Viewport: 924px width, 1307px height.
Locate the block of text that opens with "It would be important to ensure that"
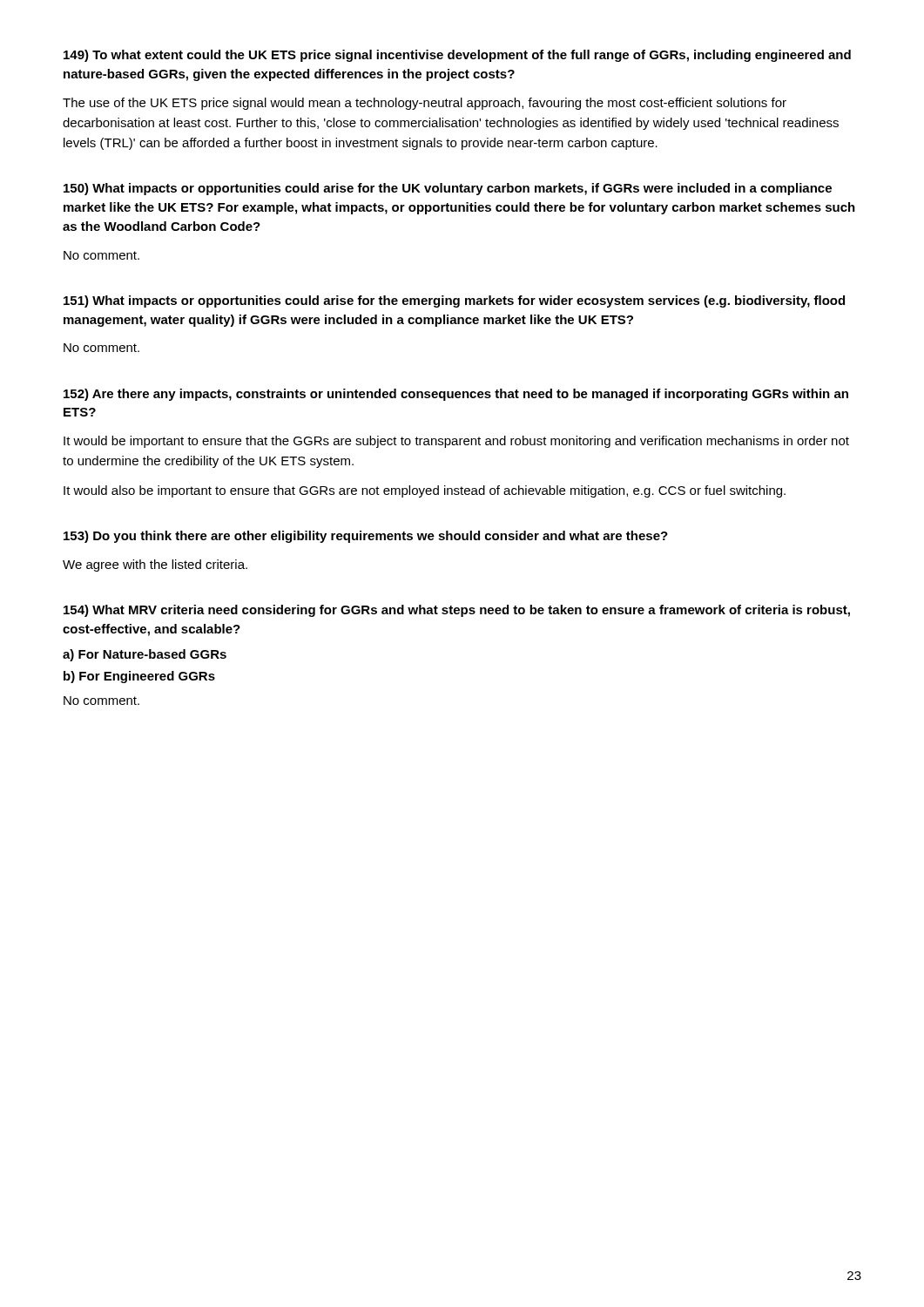(x=456, y=451)
